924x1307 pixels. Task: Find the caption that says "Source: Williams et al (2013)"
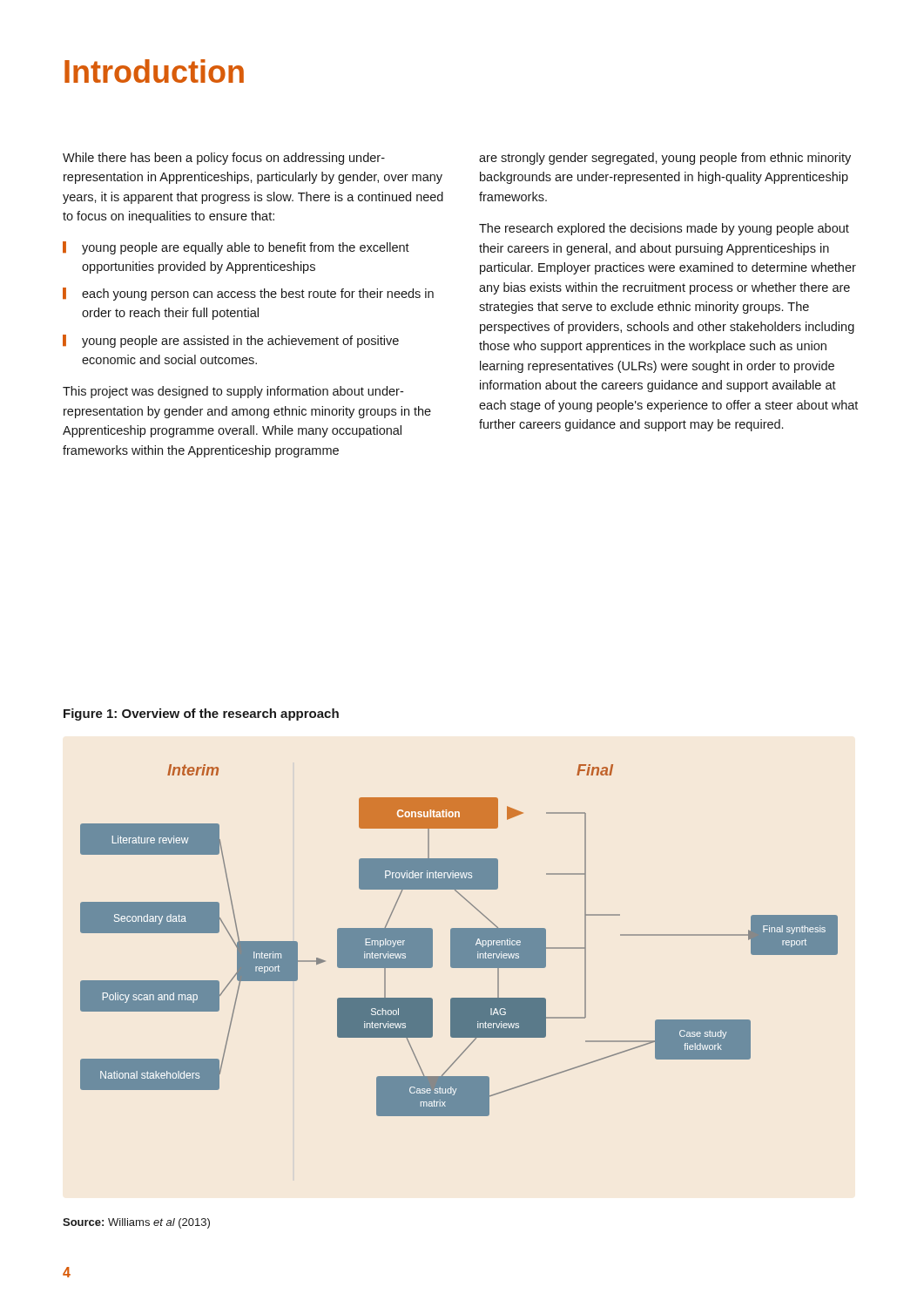pyautogui.click(x=137, y=1222)
